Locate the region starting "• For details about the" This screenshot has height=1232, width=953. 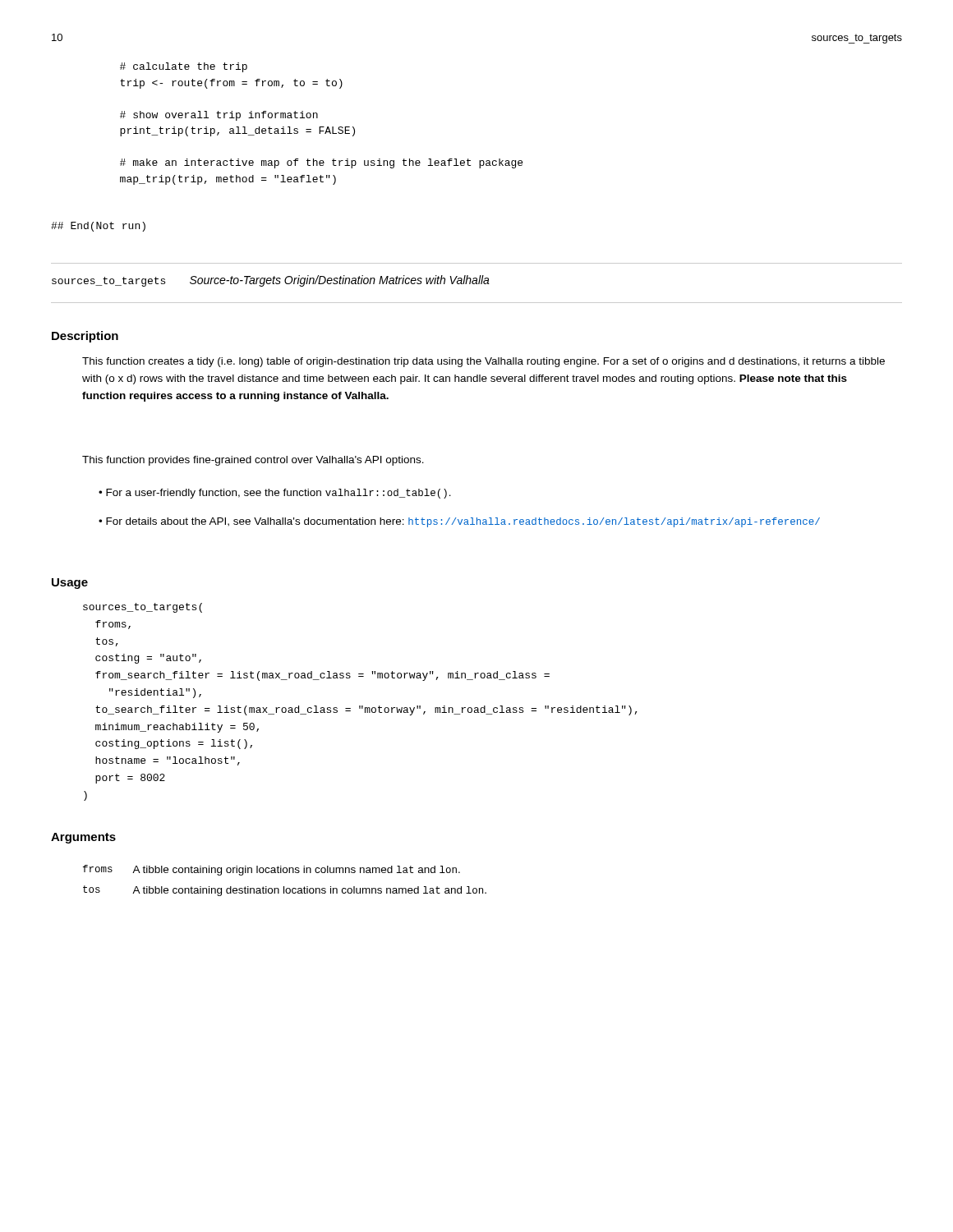click(x=460, y=522)
